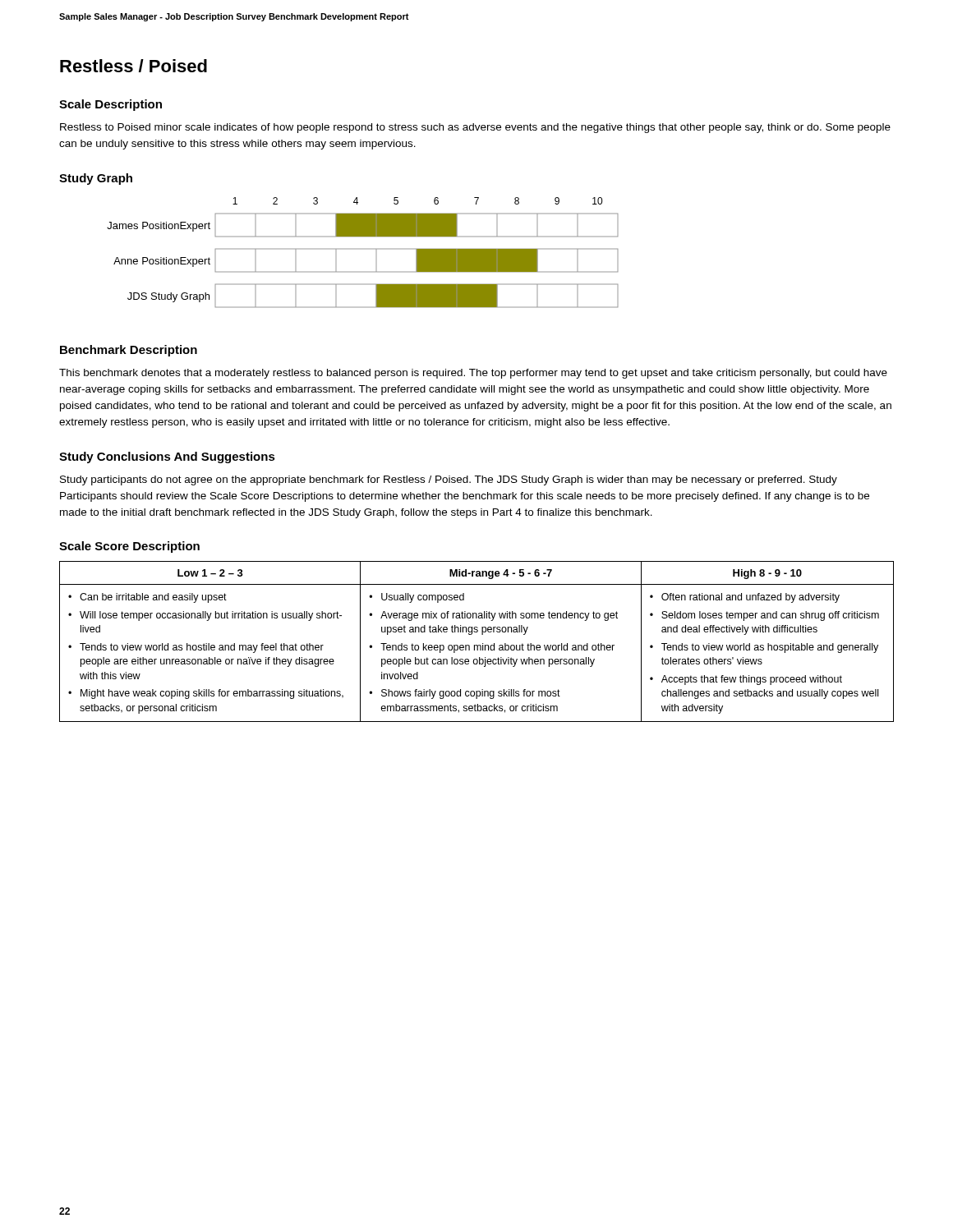Viewport: 953px width, 1232px height.
Task: Locate the text block containing "This benchmark denotes that a moderately"
Action: click(476, 398)
